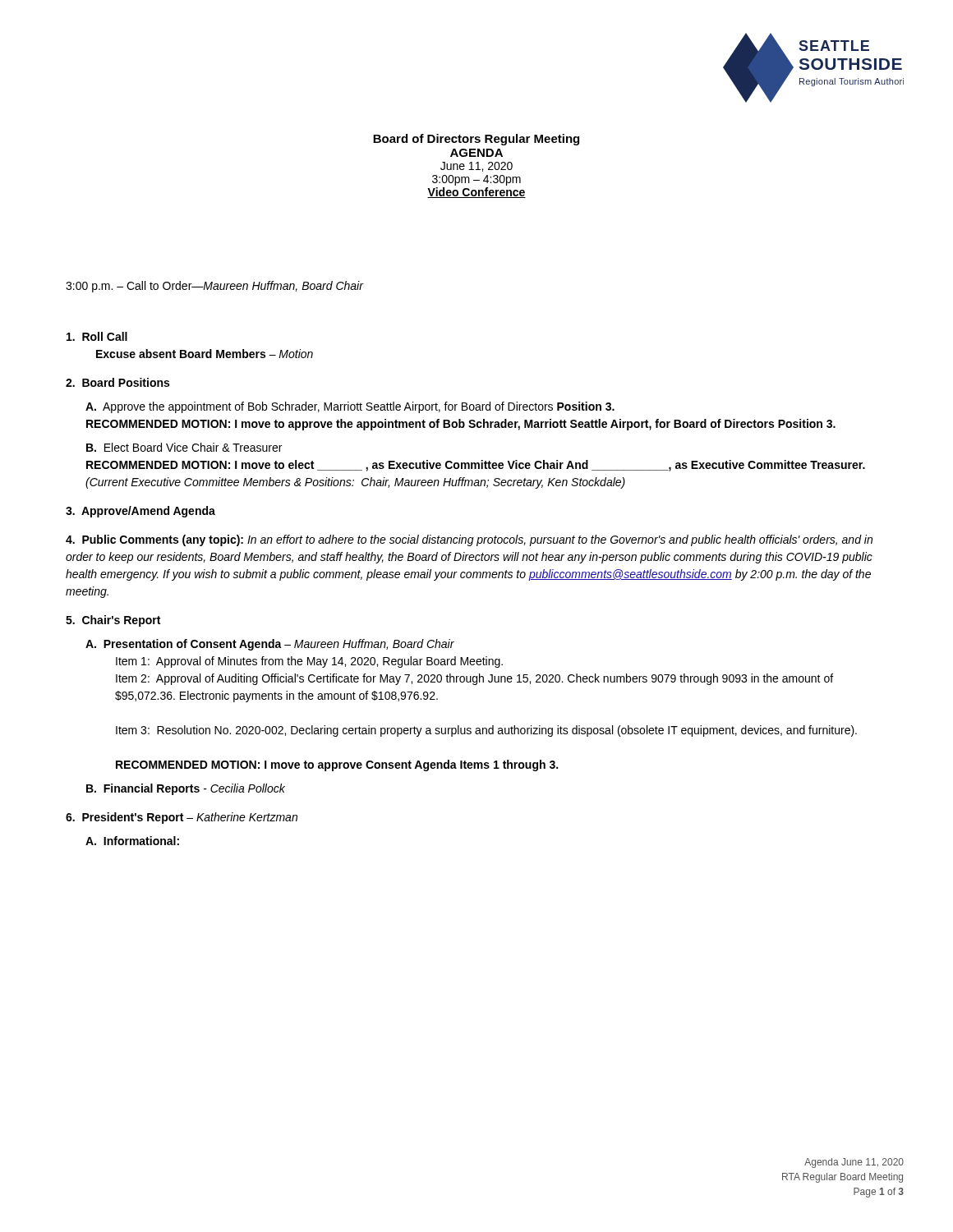Click a logo

813,69
